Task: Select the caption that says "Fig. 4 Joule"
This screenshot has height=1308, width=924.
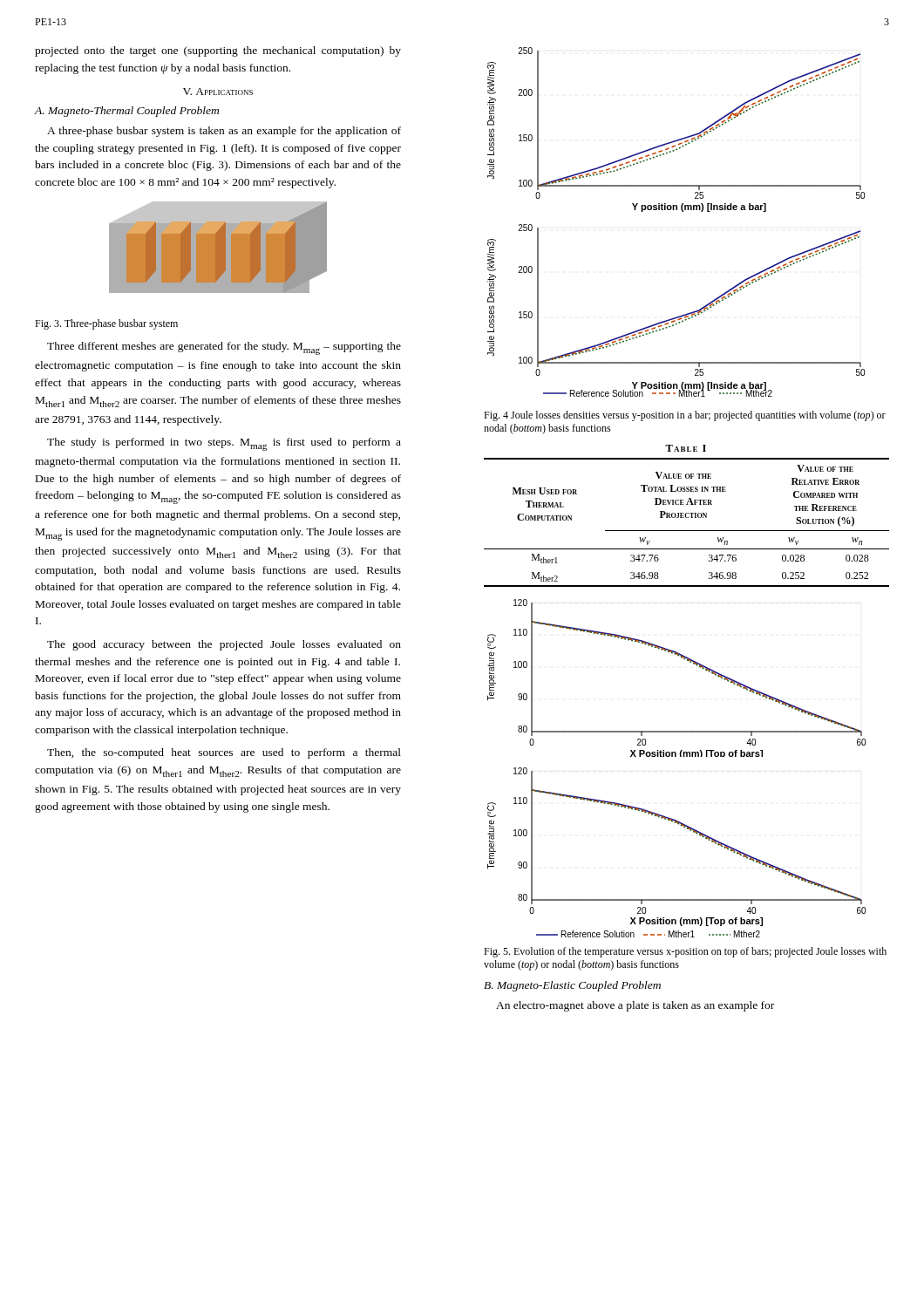Action: (685, 422)
